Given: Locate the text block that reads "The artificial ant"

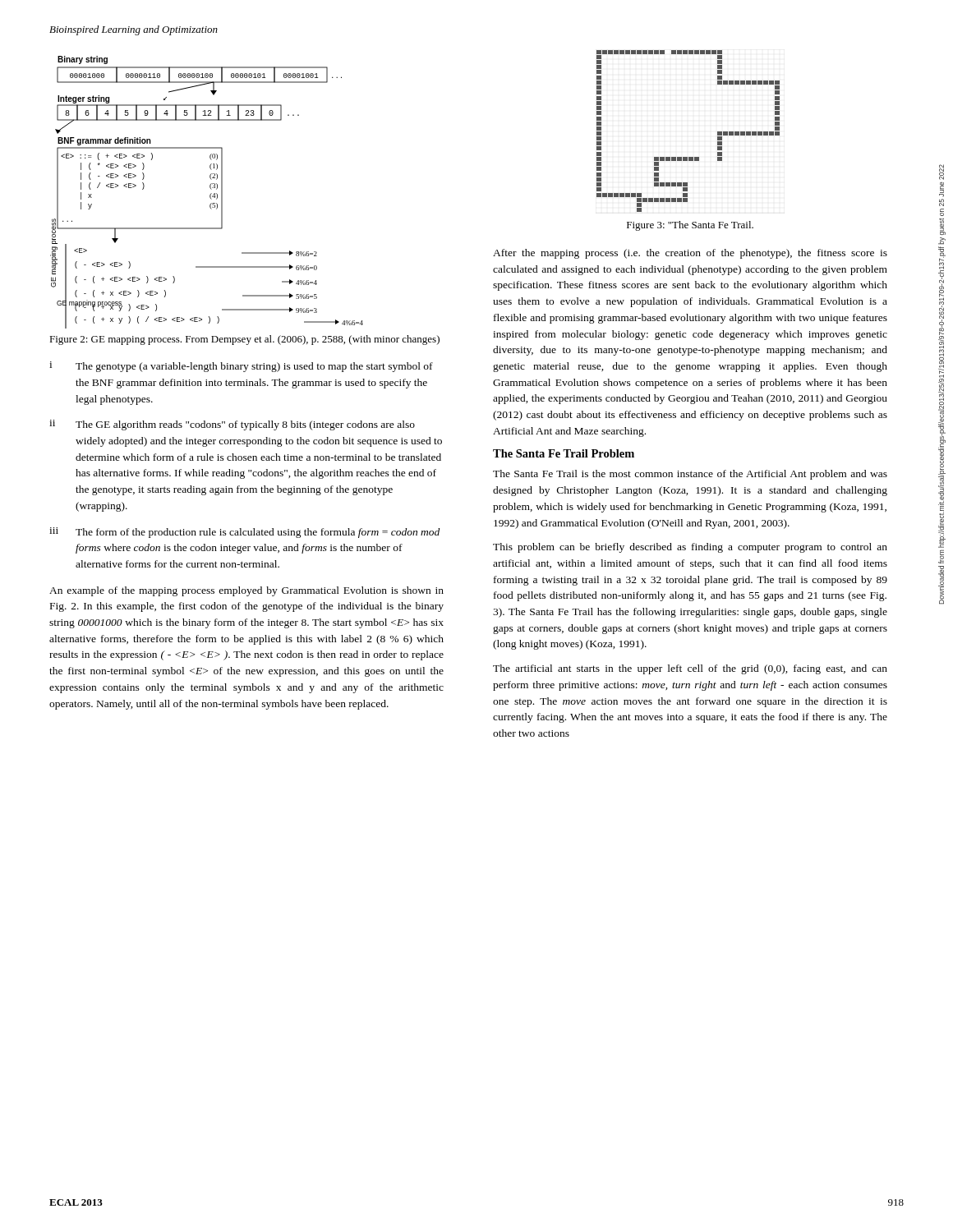Looking at the screenshot, I should tap(690, 701).
